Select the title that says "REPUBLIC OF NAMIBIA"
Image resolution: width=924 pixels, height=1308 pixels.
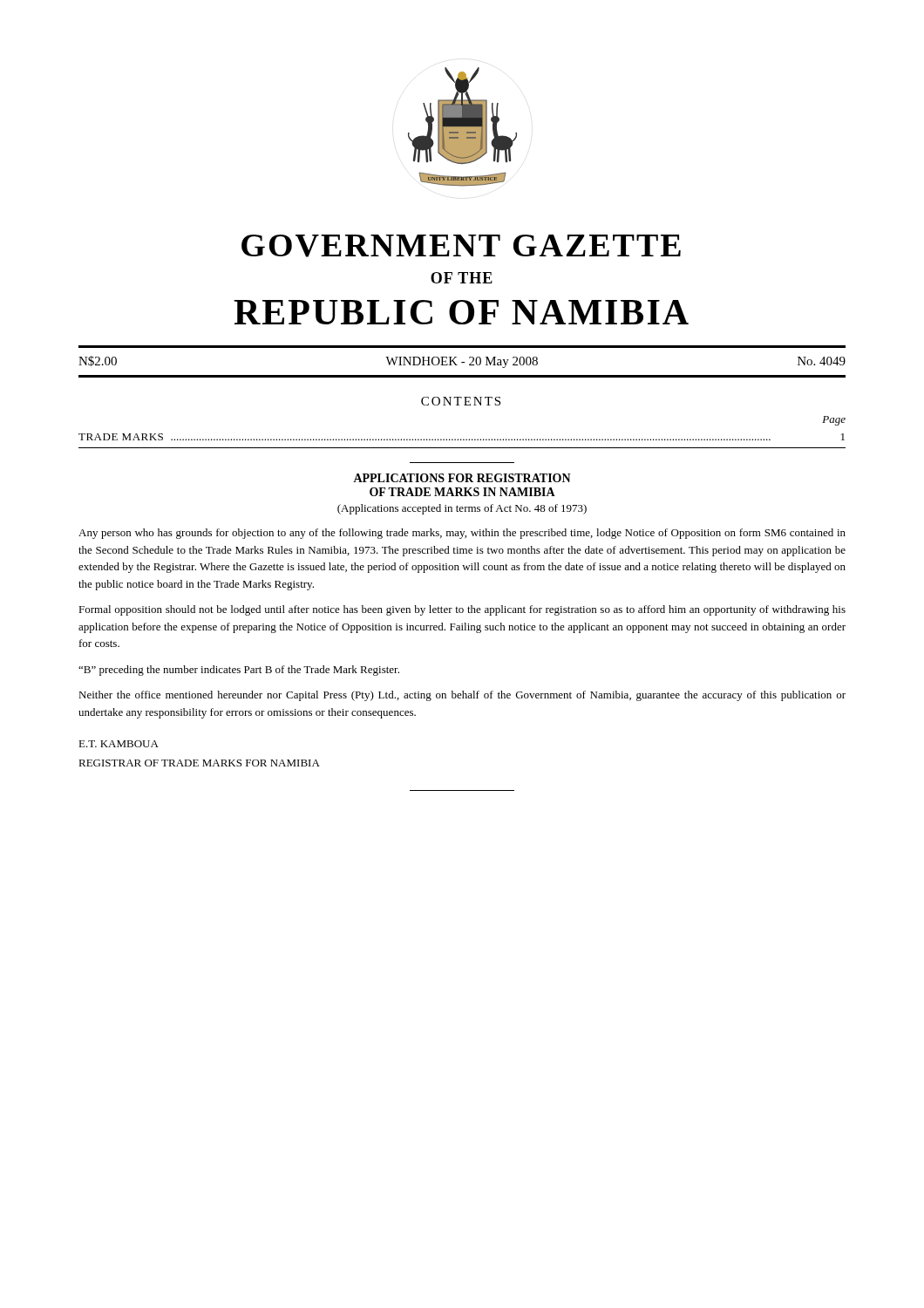[462, 312]
